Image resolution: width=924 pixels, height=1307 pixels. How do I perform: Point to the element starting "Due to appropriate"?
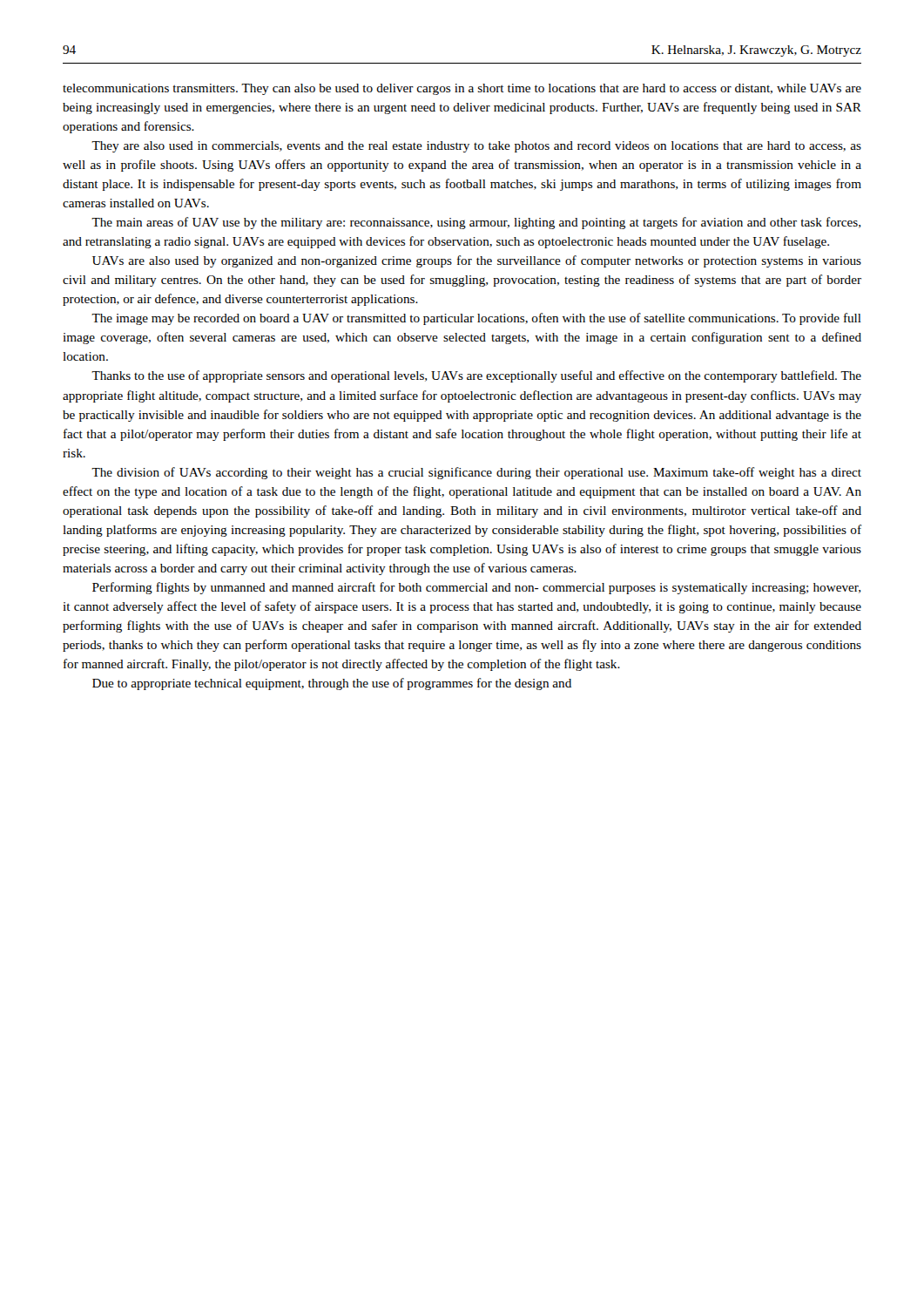pyautogui.click(x=462, y=683)
